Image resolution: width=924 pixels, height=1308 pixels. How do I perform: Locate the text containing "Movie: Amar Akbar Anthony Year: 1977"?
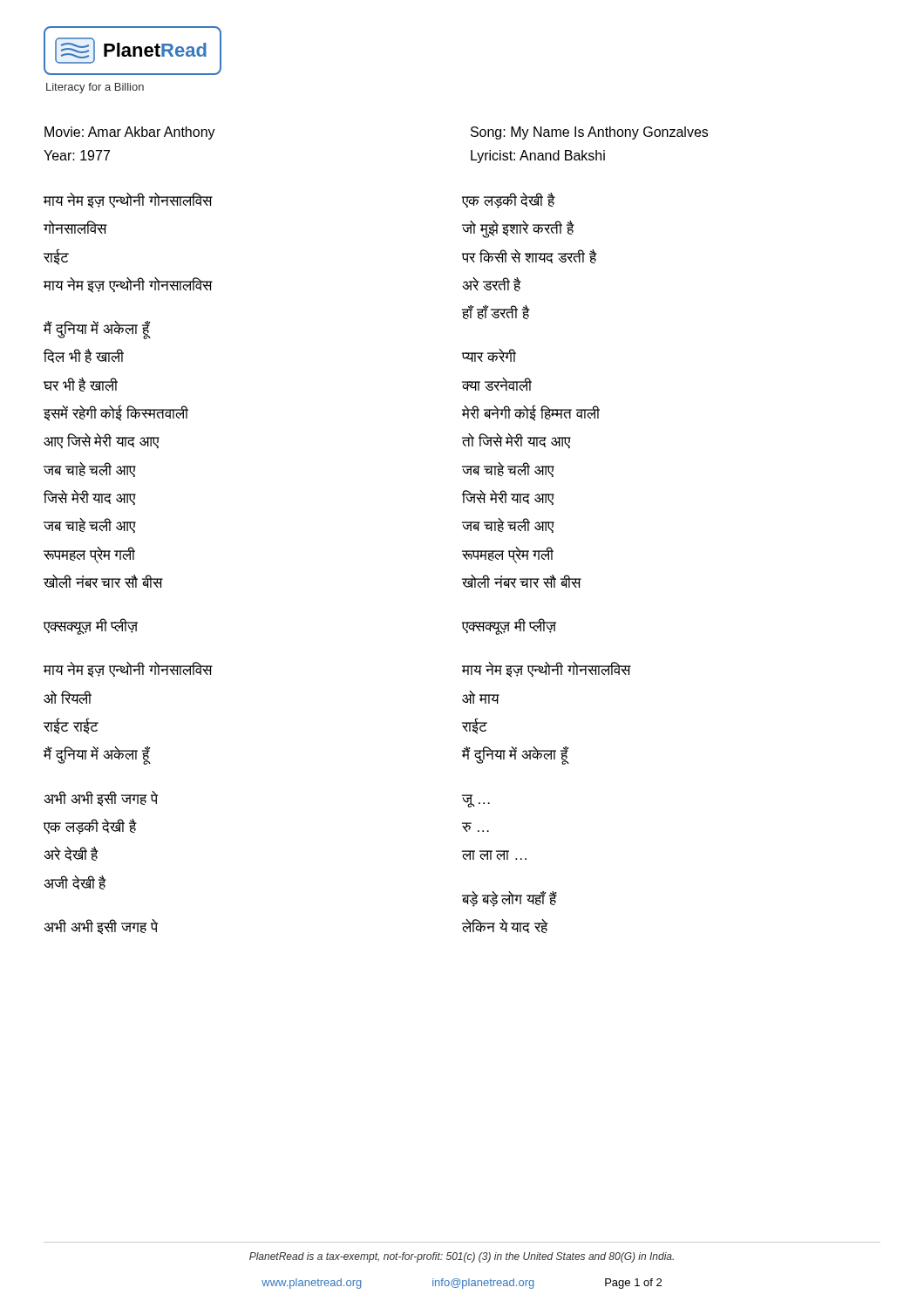pos(129,144)
